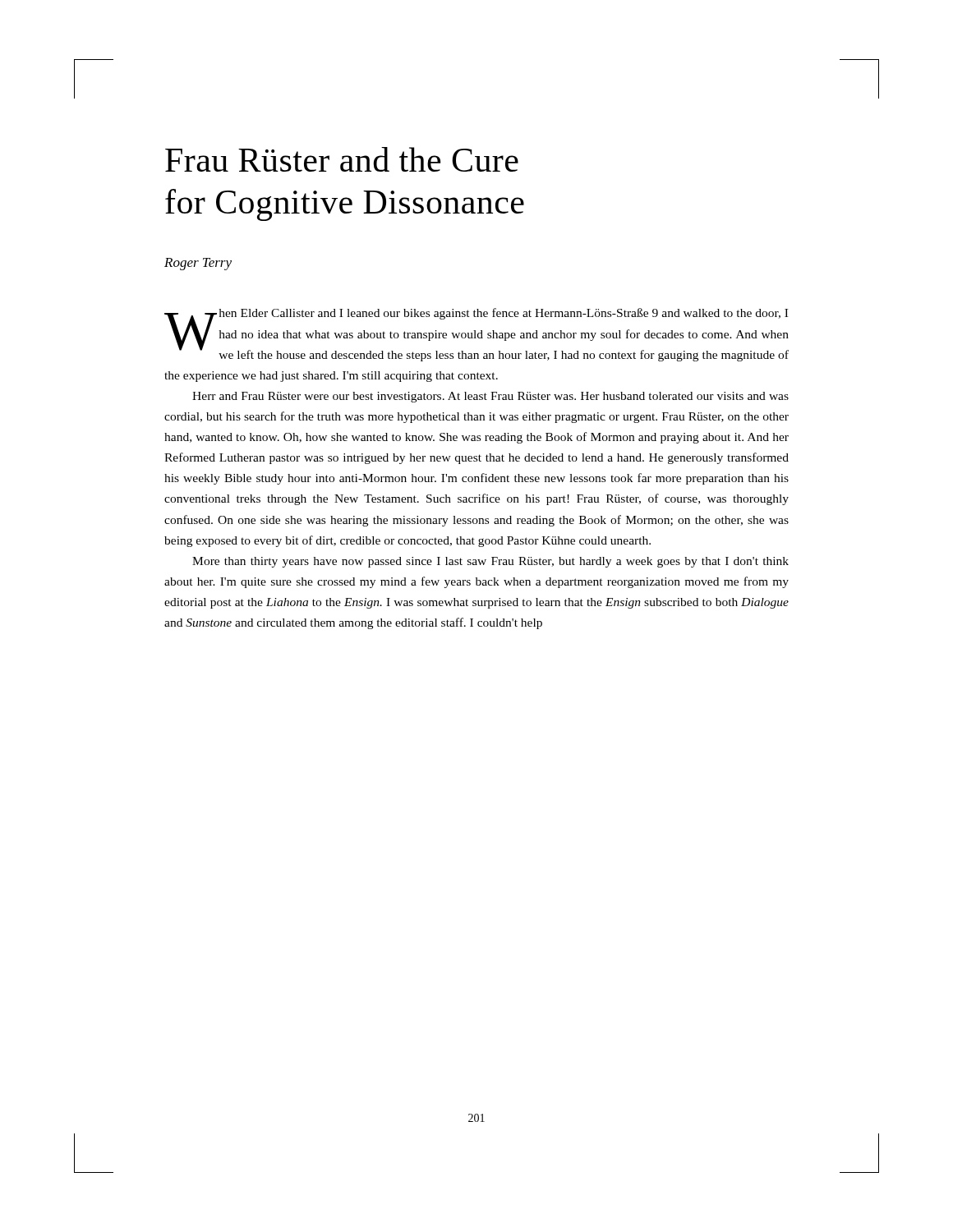
Task: Point to the block beginning "More than thirty years"
Action: [476, 591]
